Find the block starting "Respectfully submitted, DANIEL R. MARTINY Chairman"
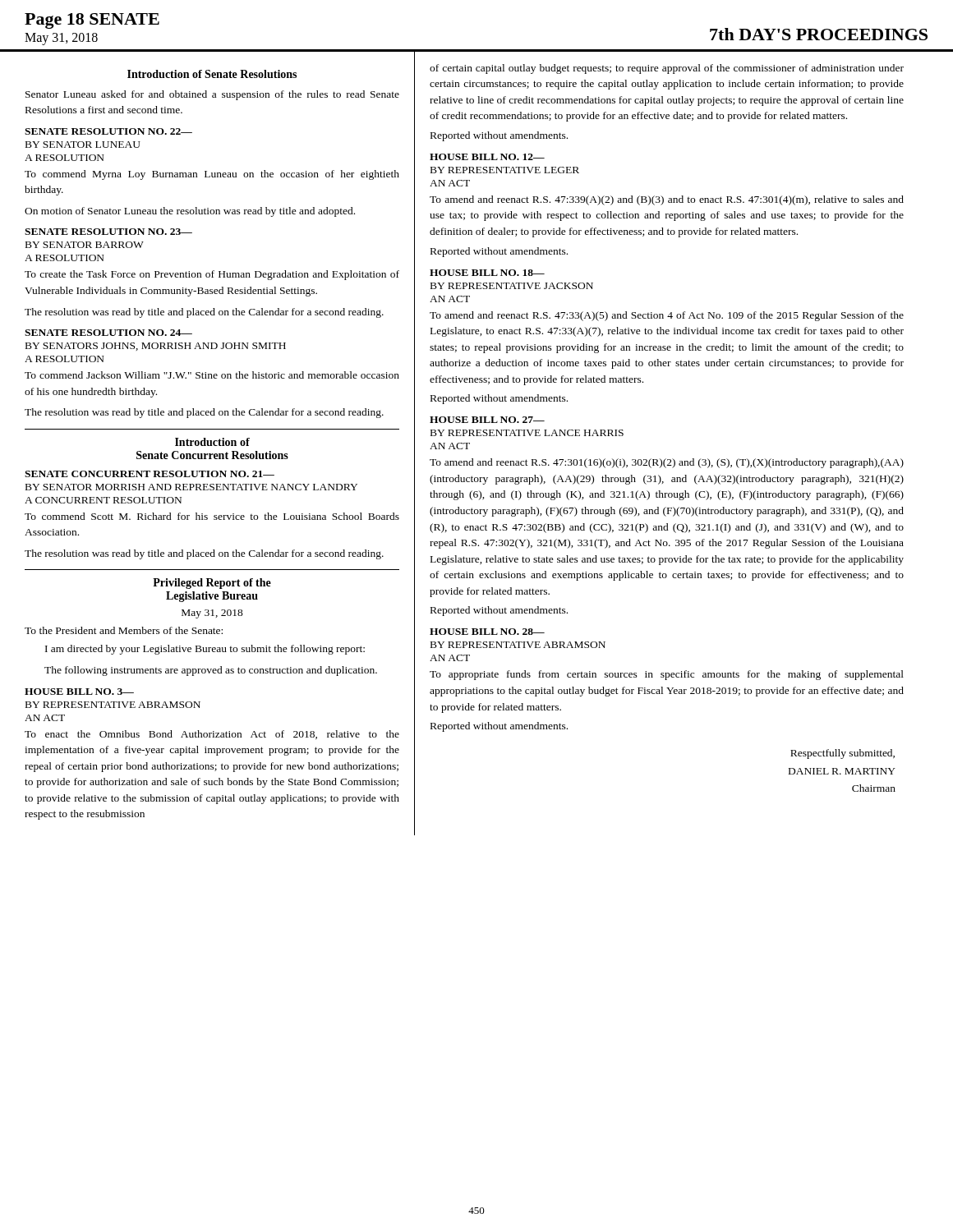The image size is (953, 1232). tap(842, 771)
